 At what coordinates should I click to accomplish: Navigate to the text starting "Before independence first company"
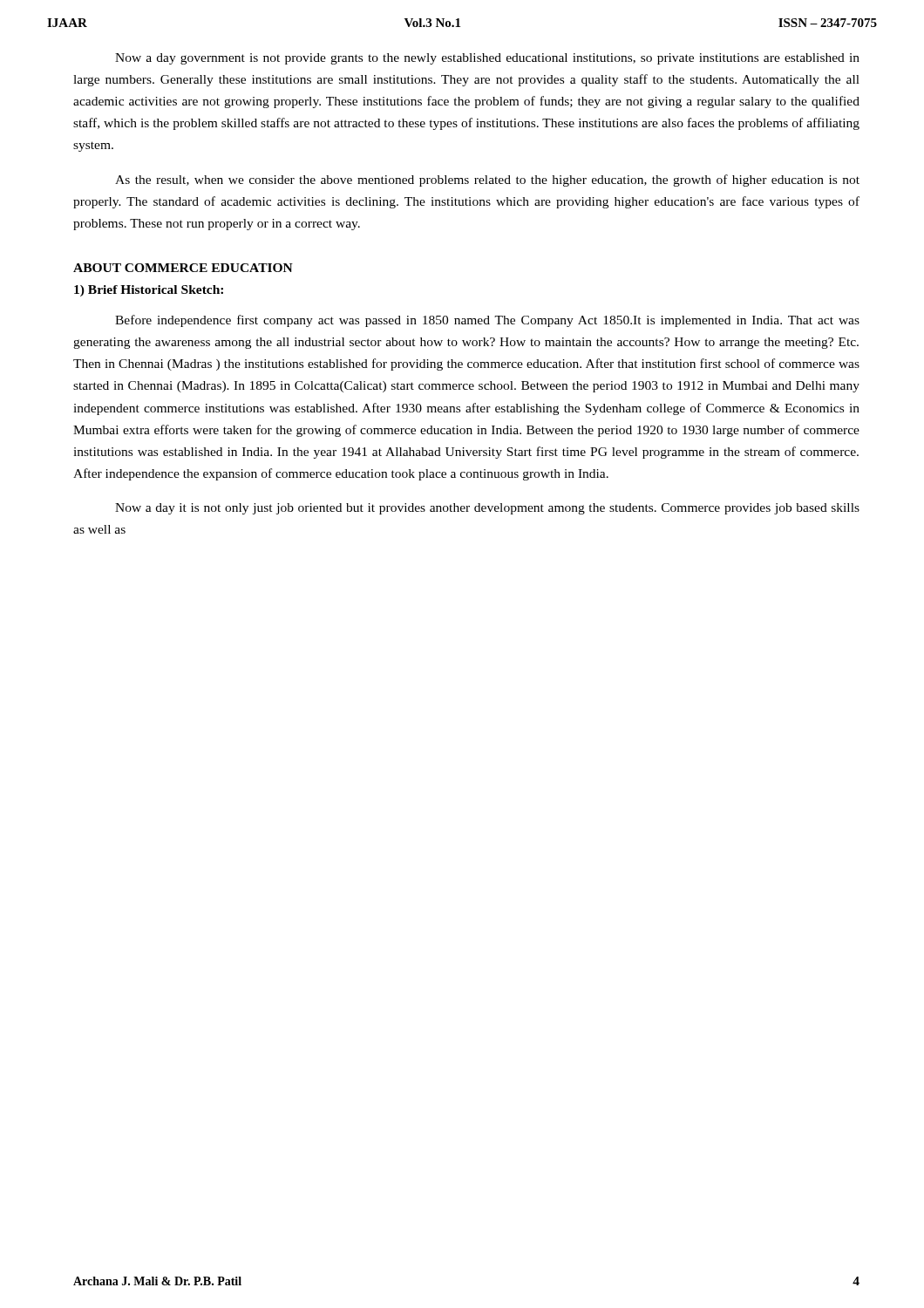[x=466, y=396]
